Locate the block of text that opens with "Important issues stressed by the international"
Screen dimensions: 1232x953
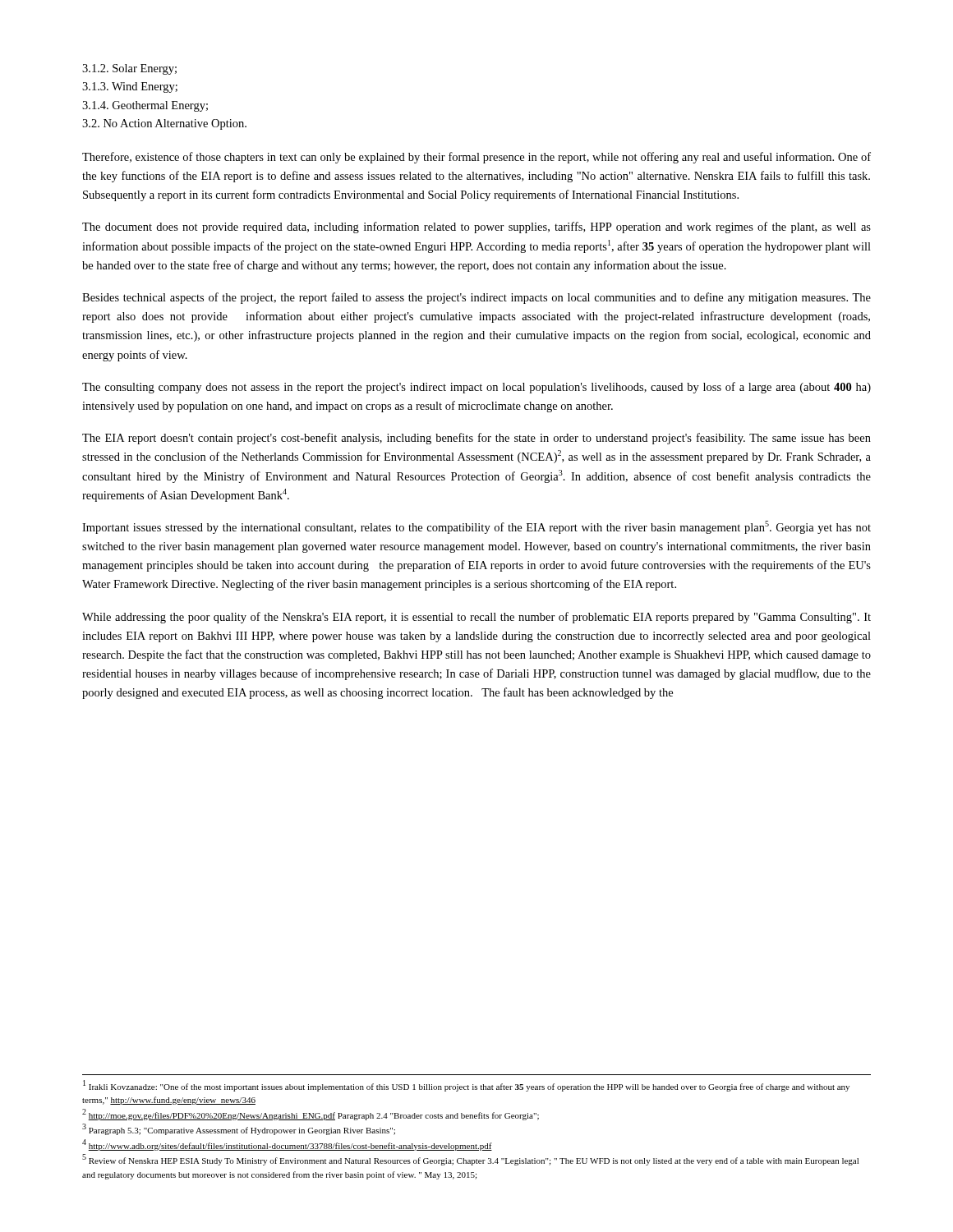click(476, 555)
